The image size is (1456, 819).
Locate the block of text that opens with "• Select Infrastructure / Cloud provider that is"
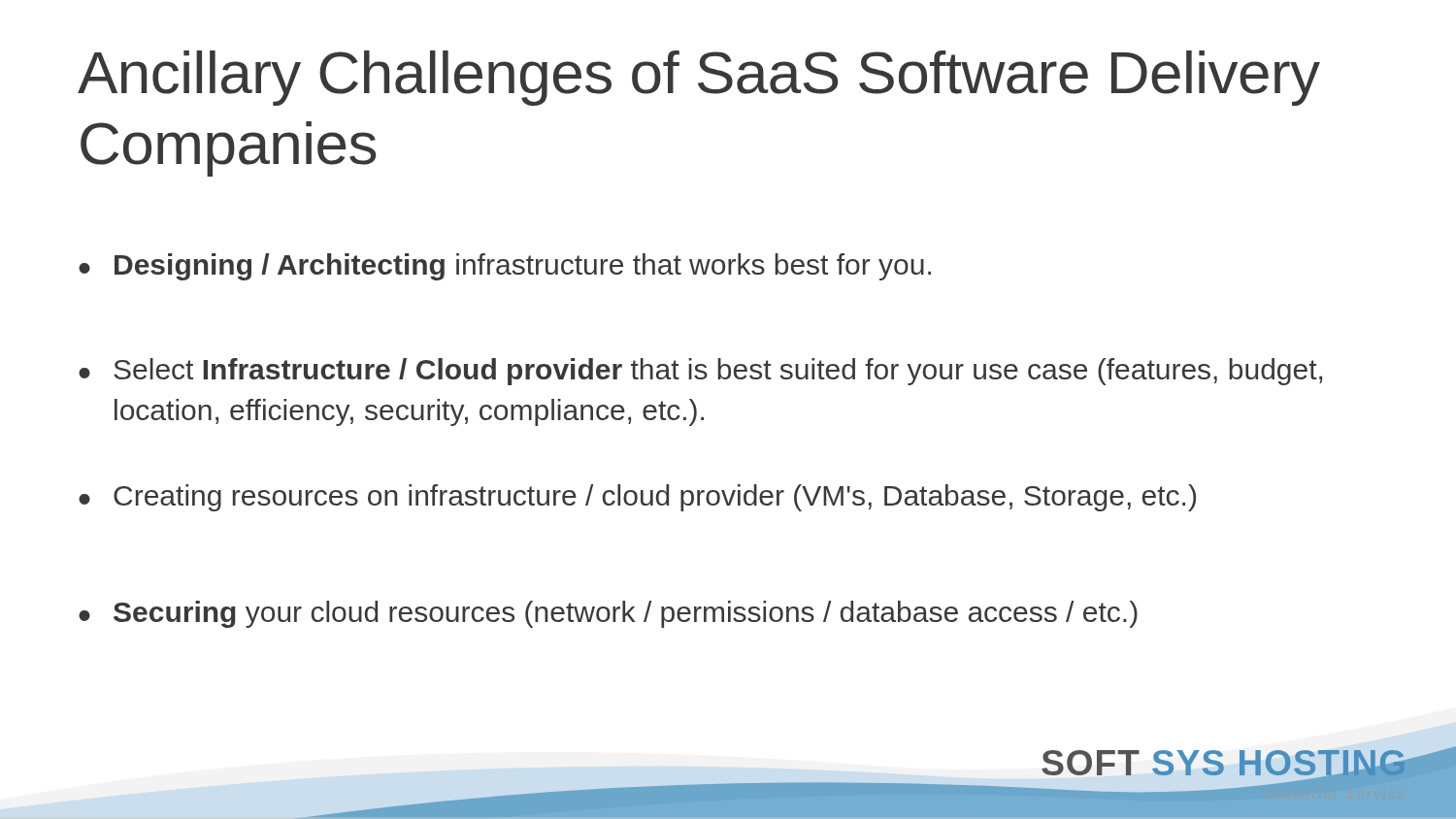tap(709, 390)
